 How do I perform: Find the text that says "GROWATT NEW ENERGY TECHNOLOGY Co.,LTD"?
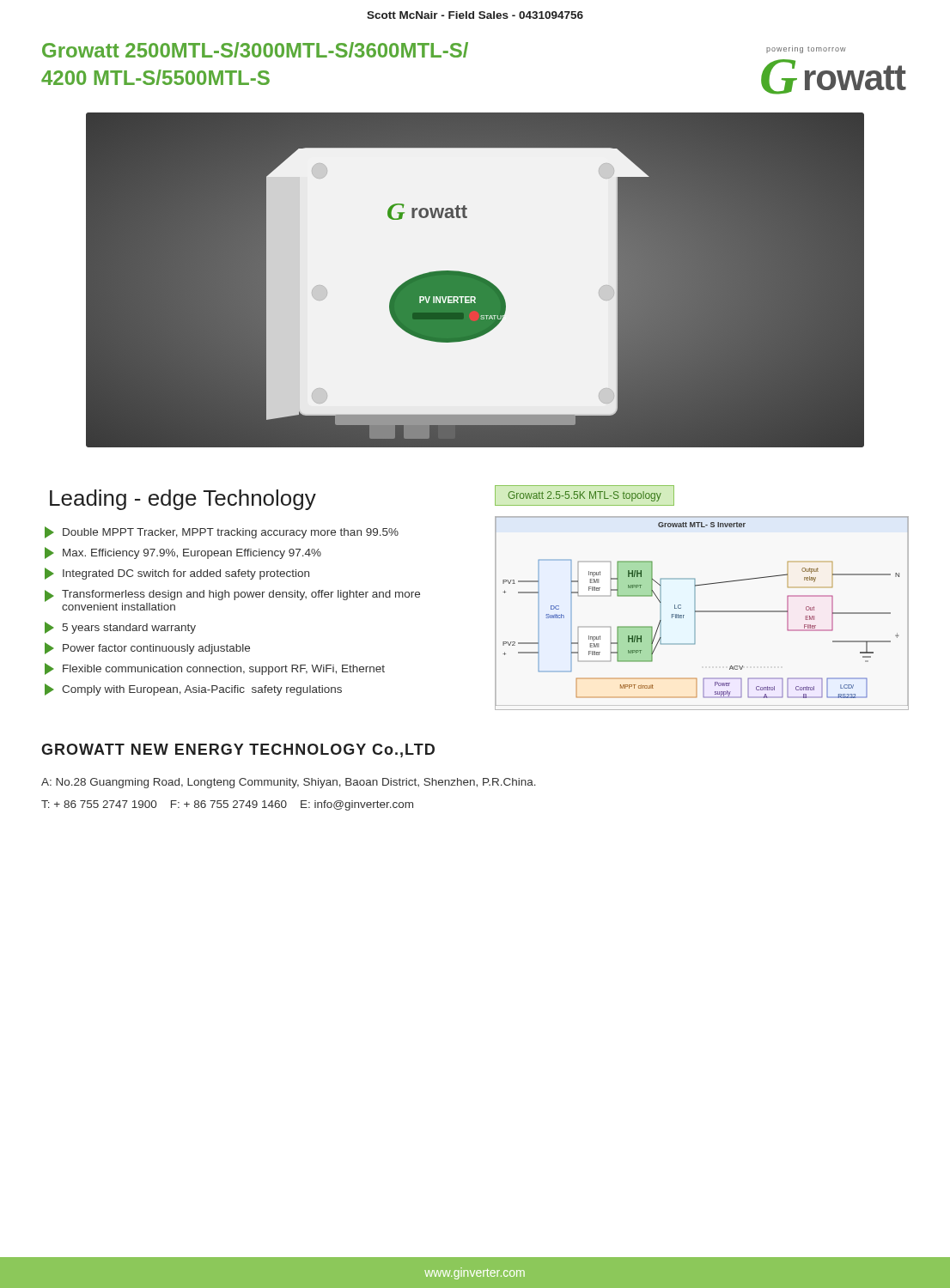point(239,750)
